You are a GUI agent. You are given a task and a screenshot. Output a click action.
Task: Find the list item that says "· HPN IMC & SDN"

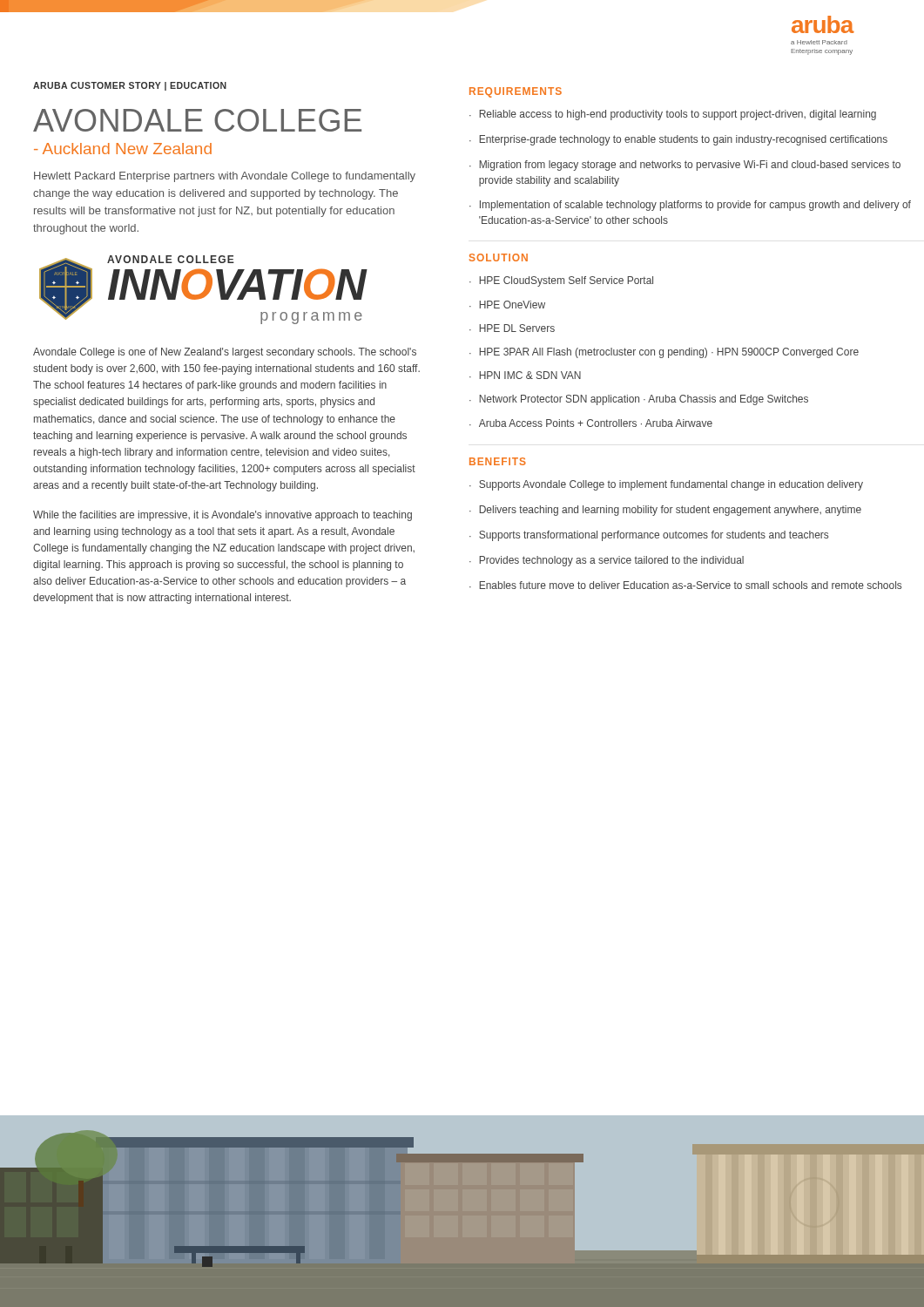click(525, 376)
